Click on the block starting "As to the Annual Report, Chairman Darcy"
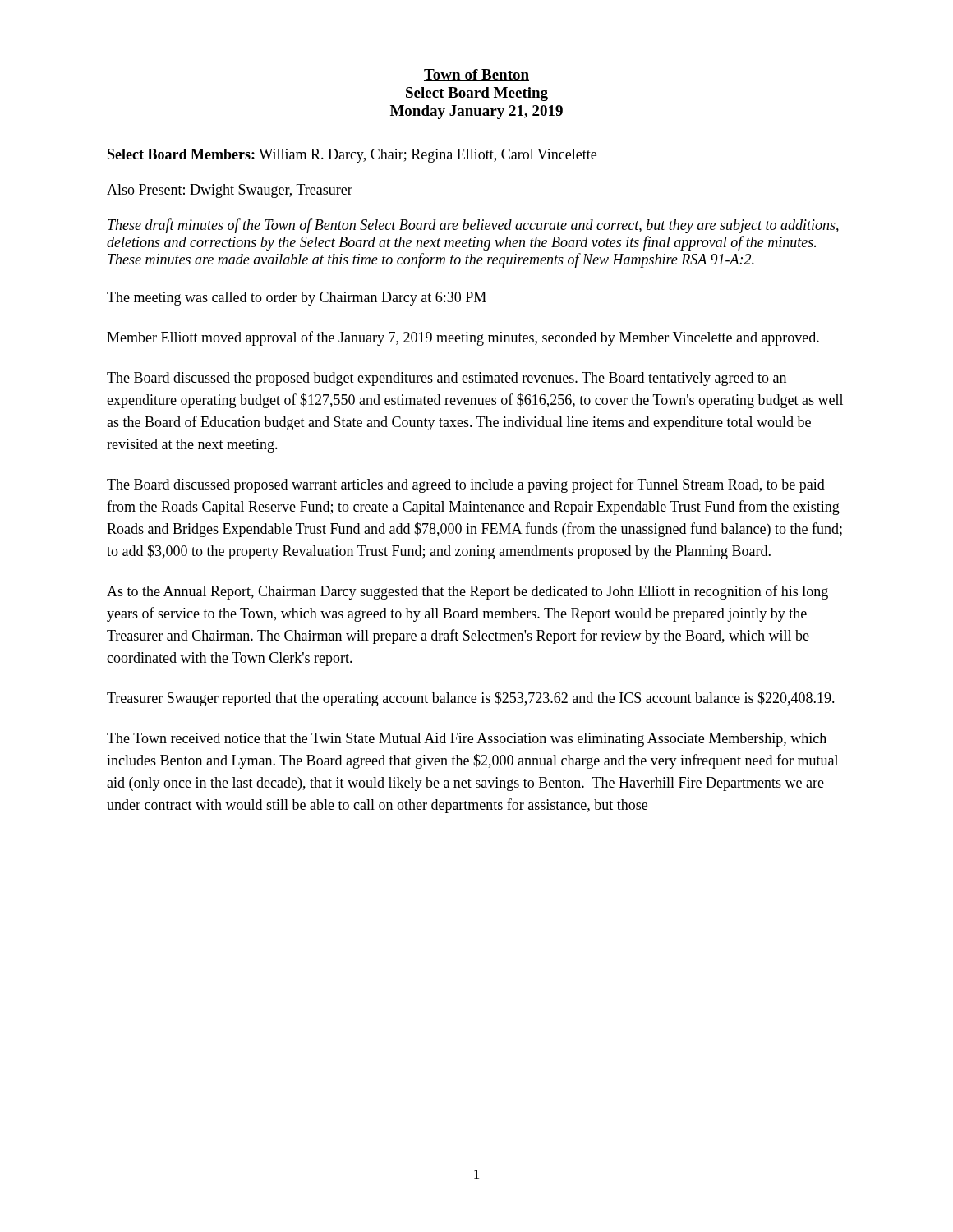The image size is (953, 1232). click(x=468, y=625)
